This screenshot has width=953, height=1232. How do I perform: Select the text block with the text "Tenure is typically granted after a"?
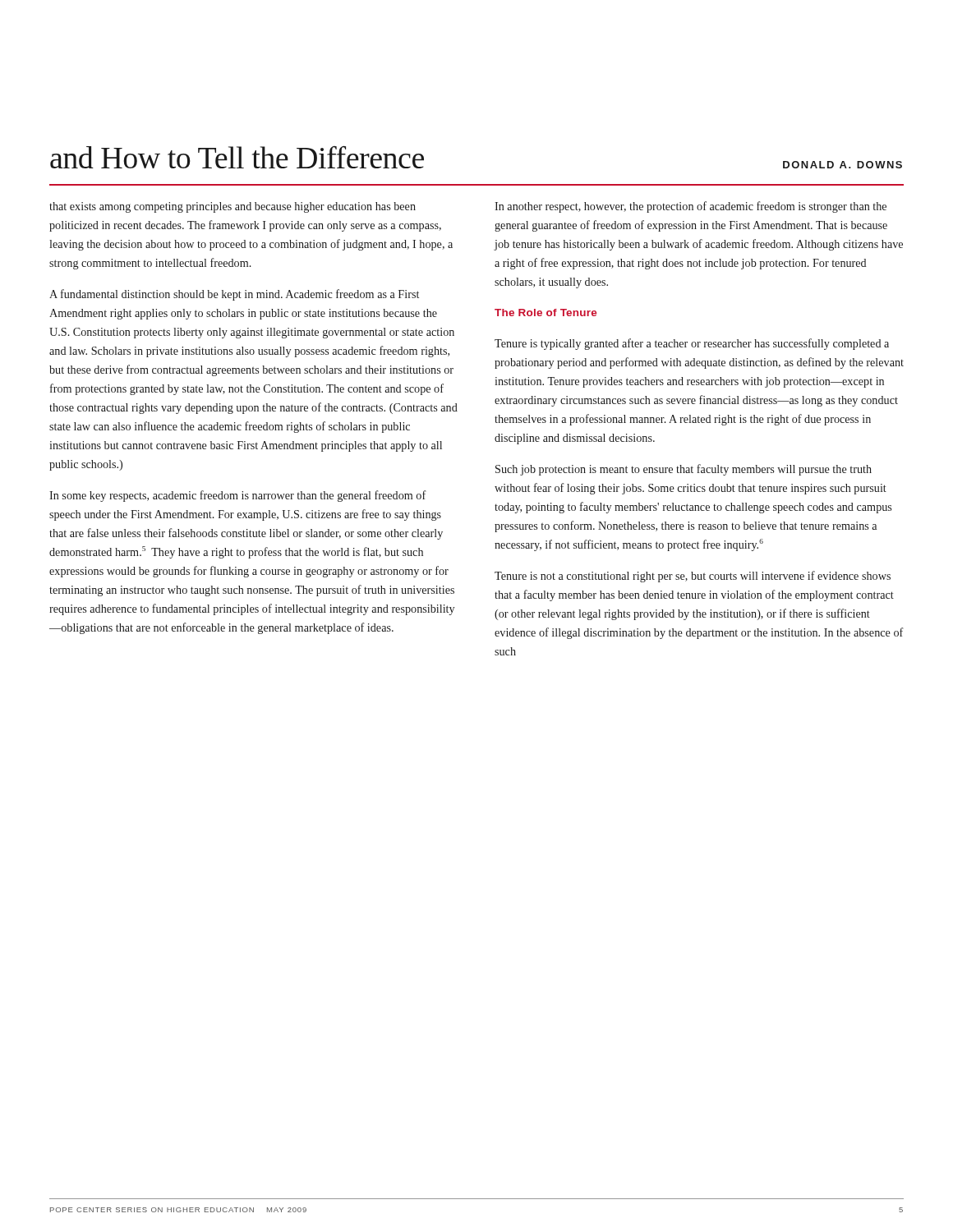[x=699, y=391]
